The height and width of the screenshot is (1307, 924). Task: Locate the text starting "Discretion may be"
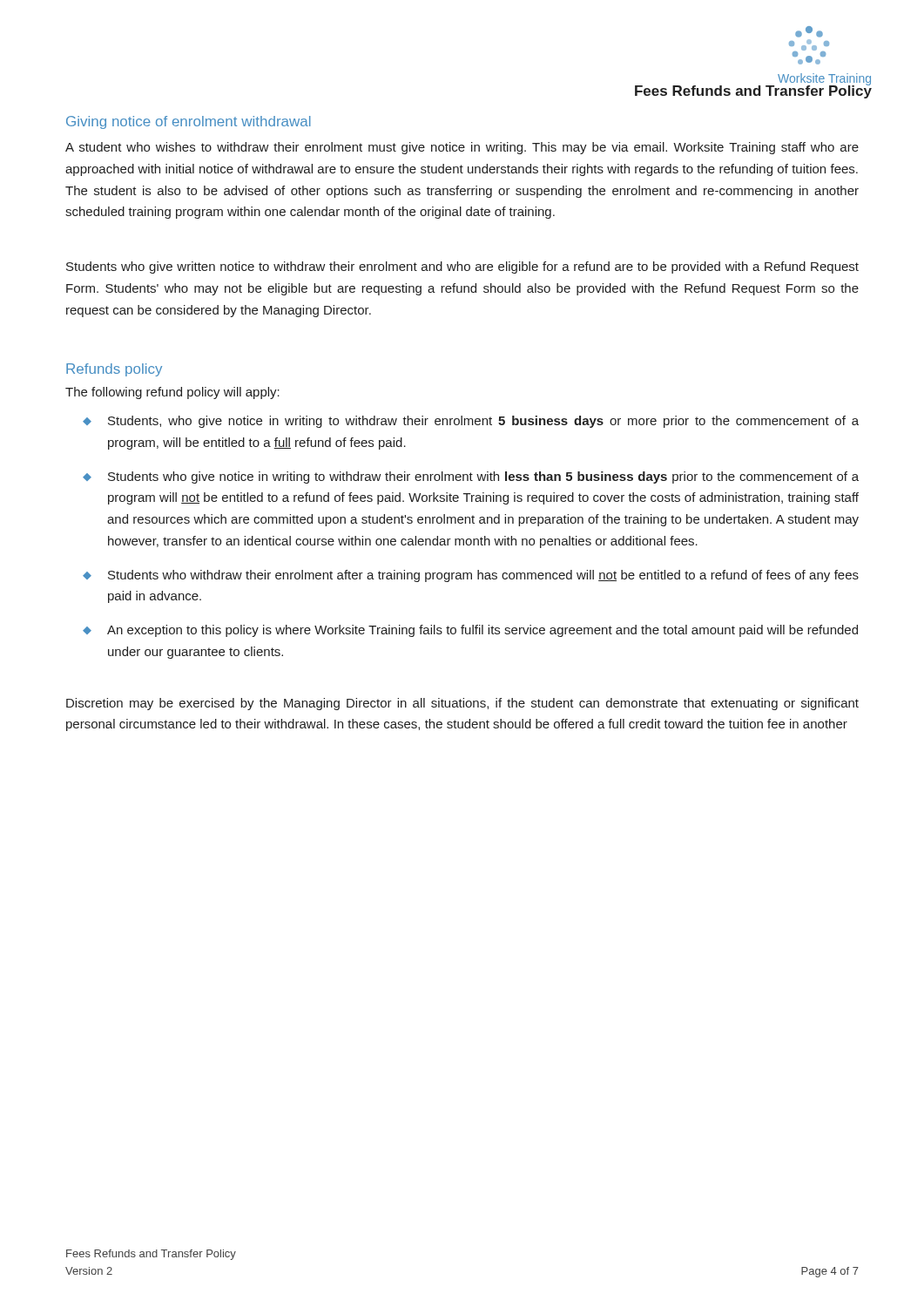(x=462, y=713)
